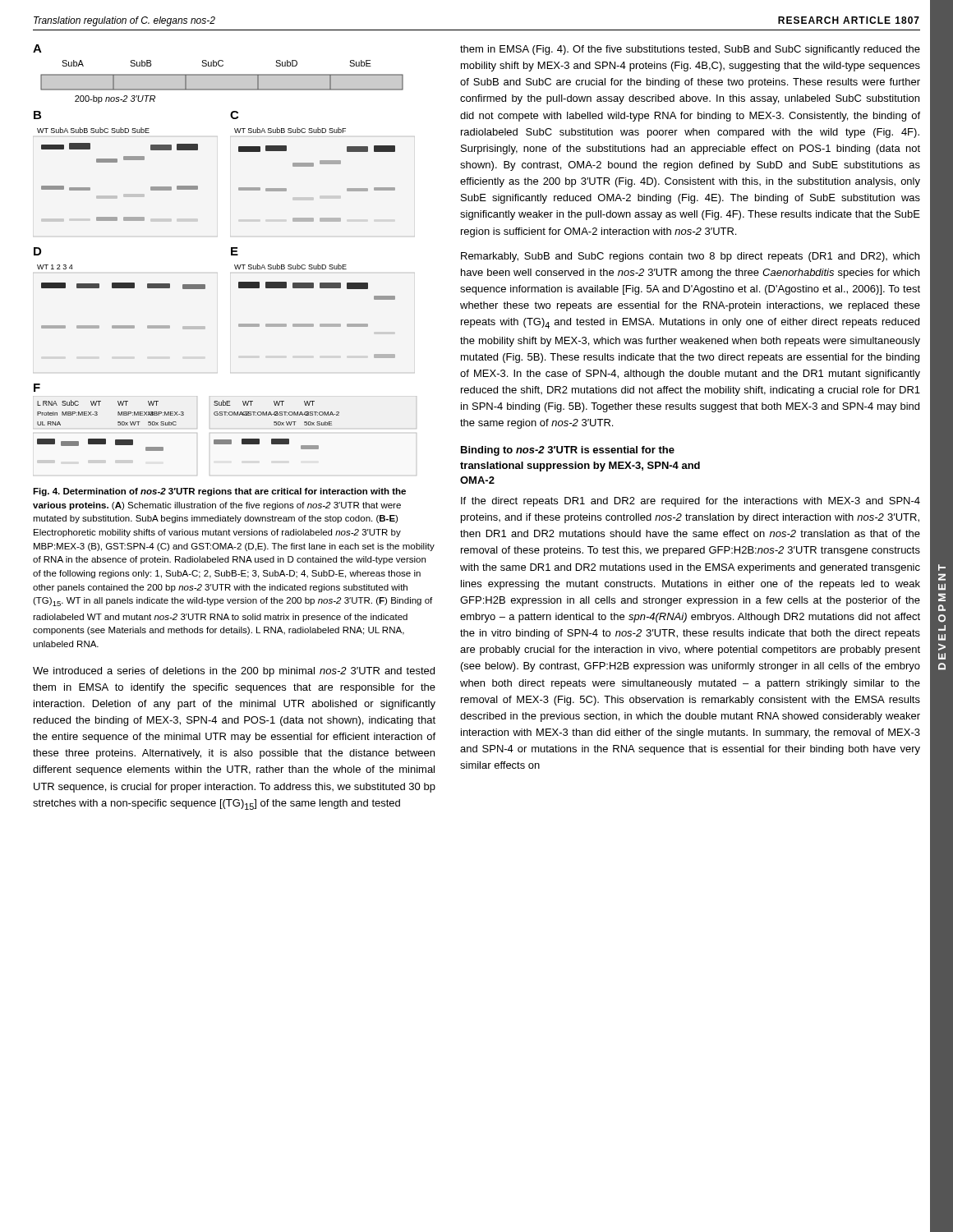Navigate to the block starting "We introduced a series of deletions in"
The image size is (953, 1232).
tap(234, 737)
